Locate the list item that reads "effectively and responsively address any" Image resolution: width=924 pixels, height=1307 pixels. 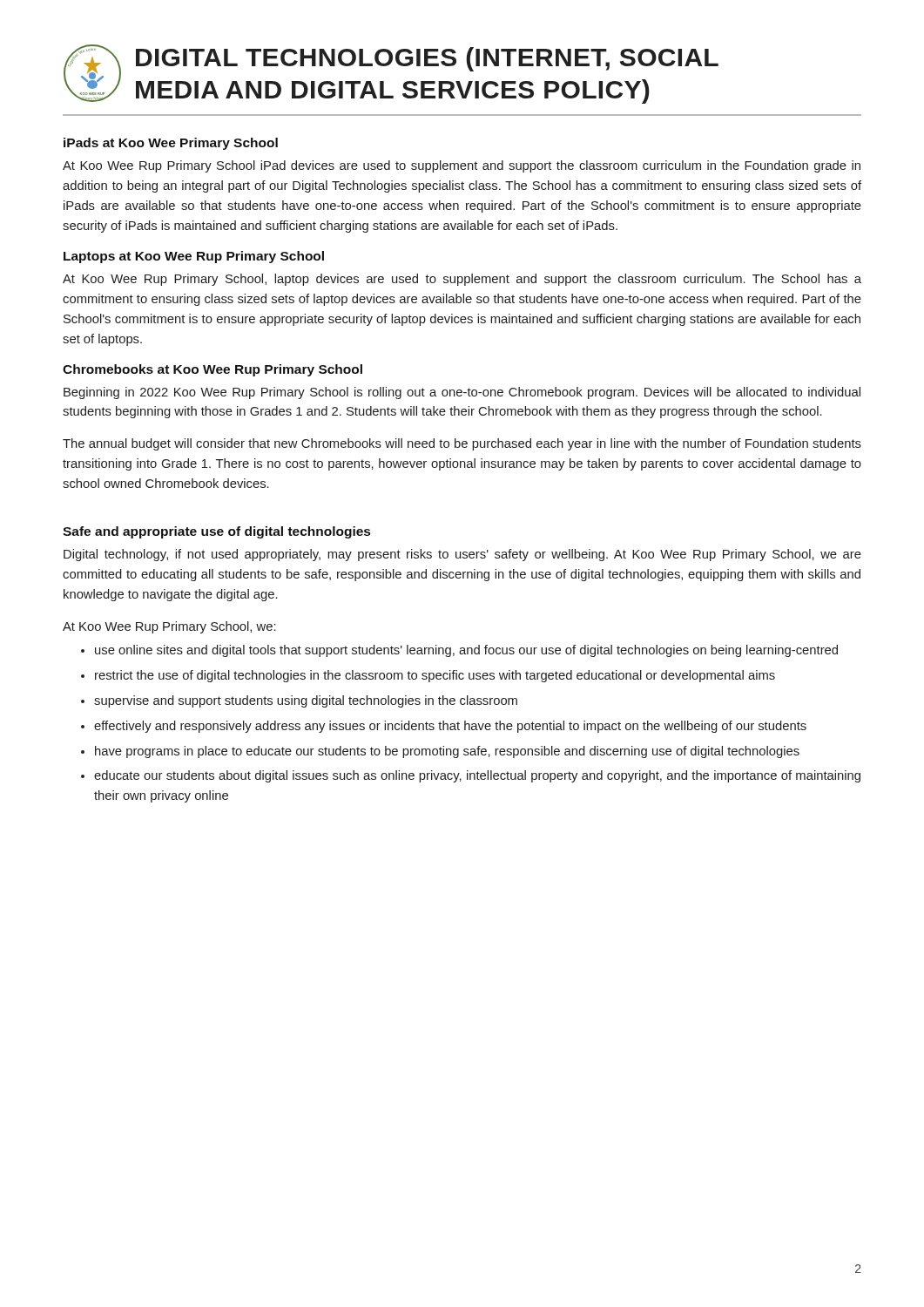[462, 726]
